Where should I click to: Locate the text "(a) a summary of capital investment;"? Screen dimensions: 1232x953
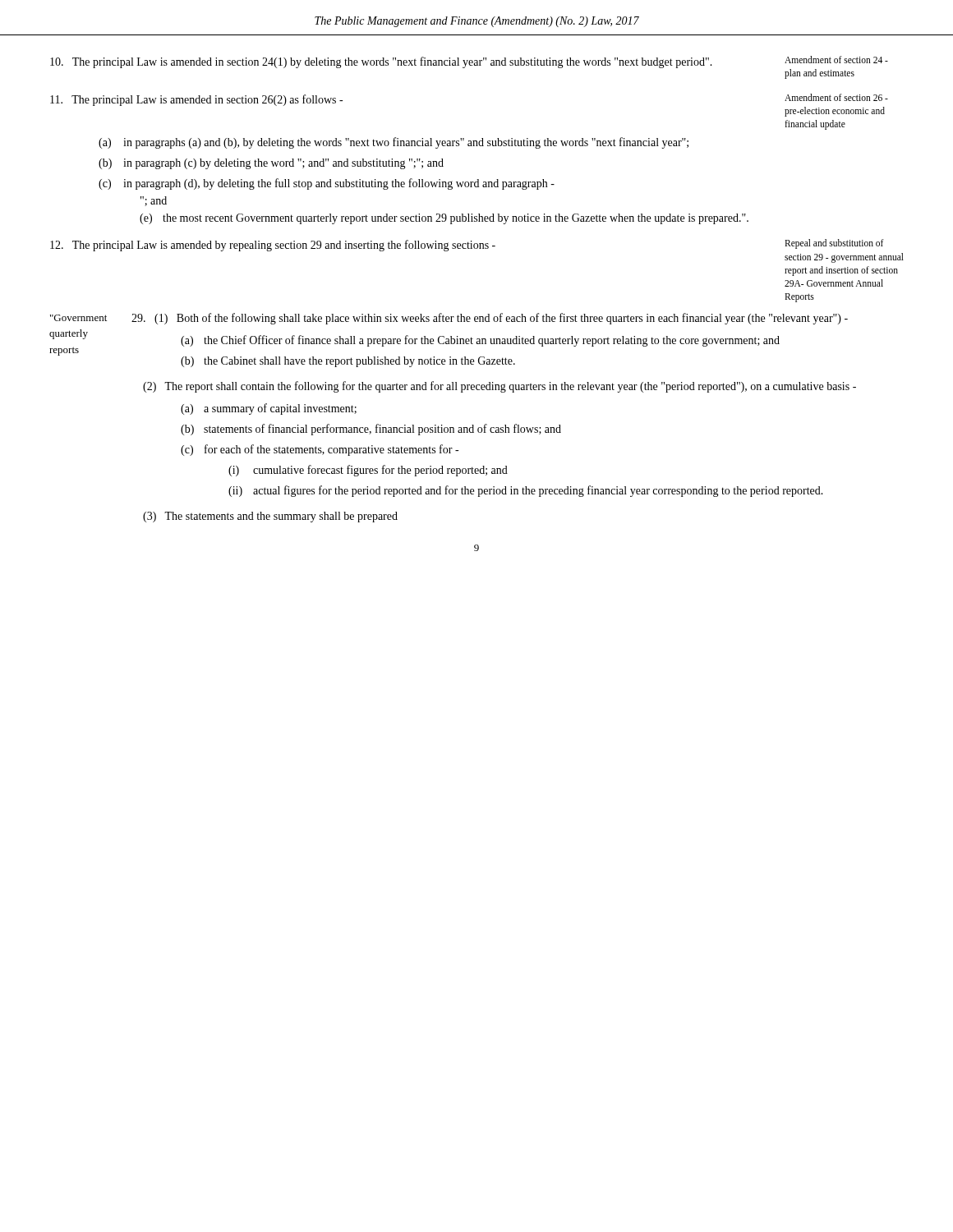pyautogui.click(x=269, y=409)
